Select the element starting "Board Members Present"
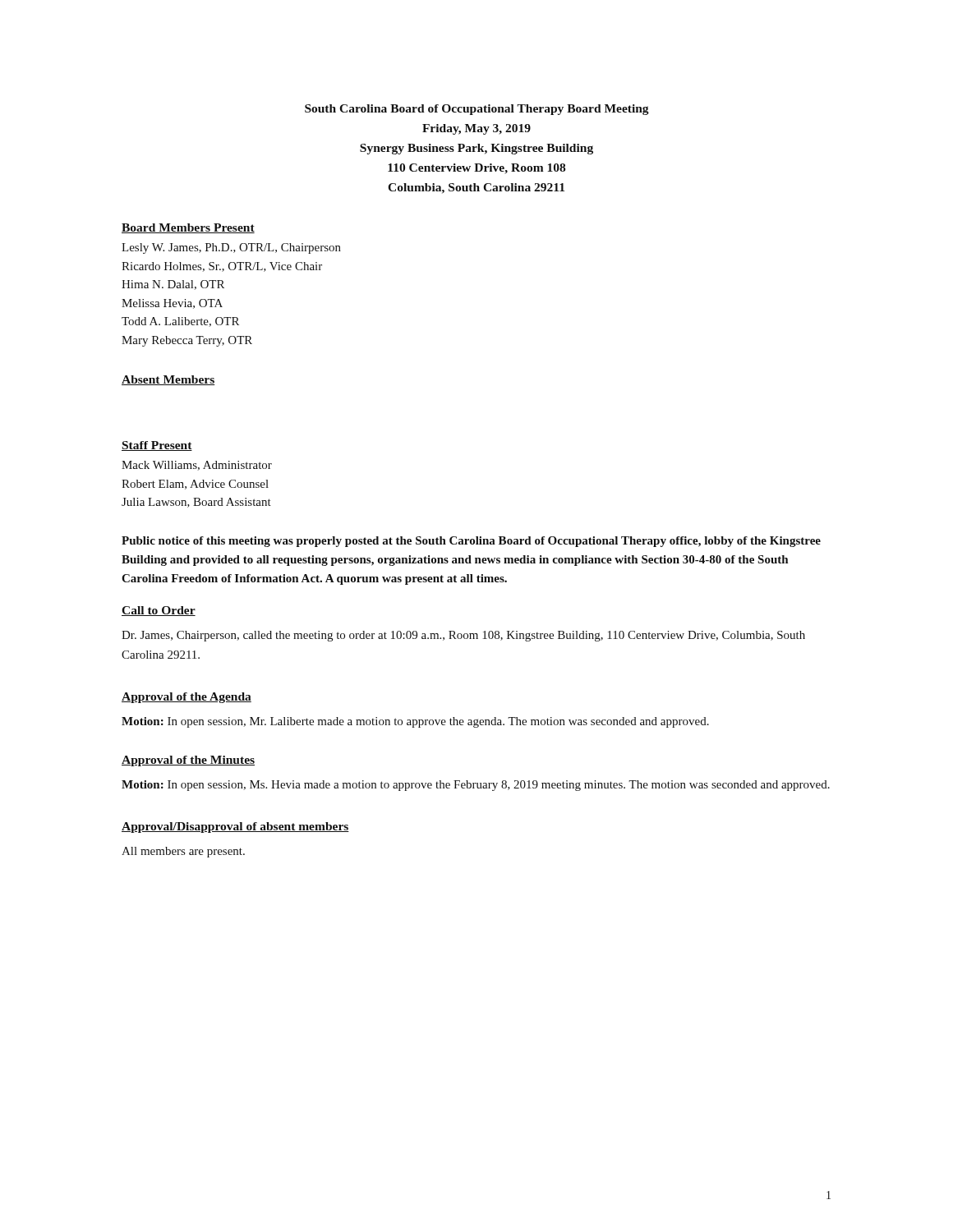This screenshot has height=1232, width=953. click(x=188, y=227)
